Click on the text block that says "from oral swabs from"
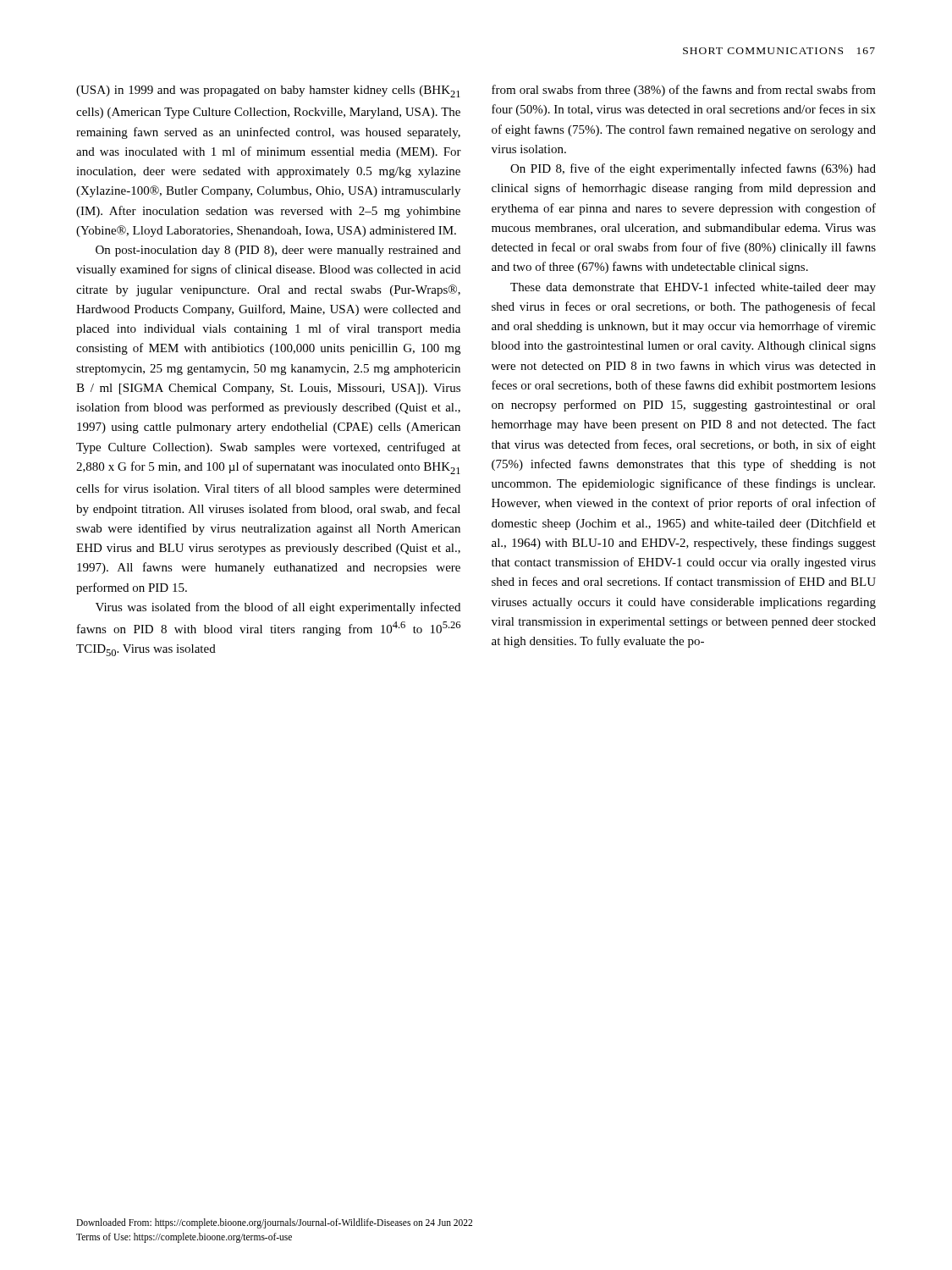 (684, 366)
